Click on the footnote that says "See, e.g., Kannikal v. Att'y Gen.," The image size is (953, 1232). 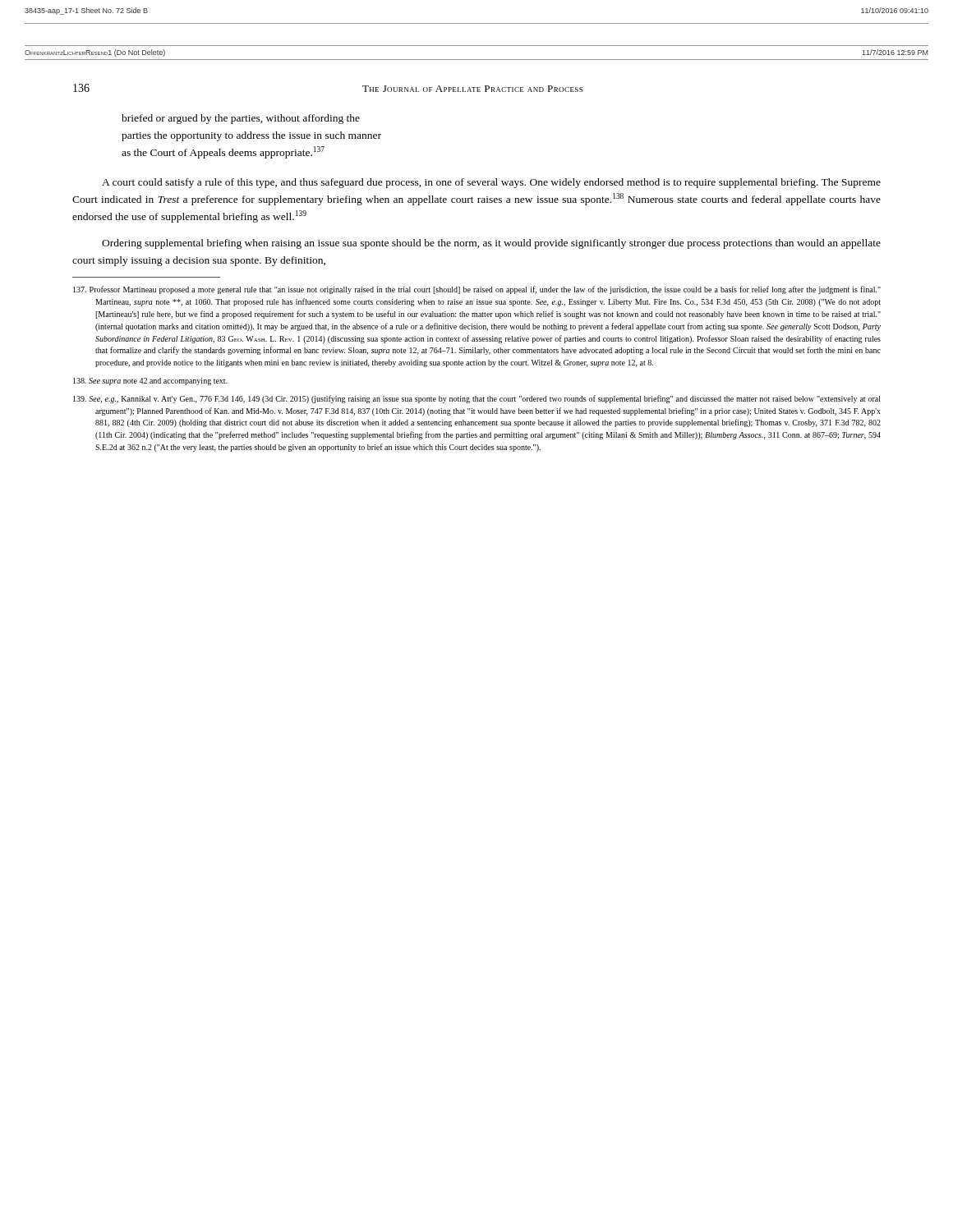click(x=476, y=423)
